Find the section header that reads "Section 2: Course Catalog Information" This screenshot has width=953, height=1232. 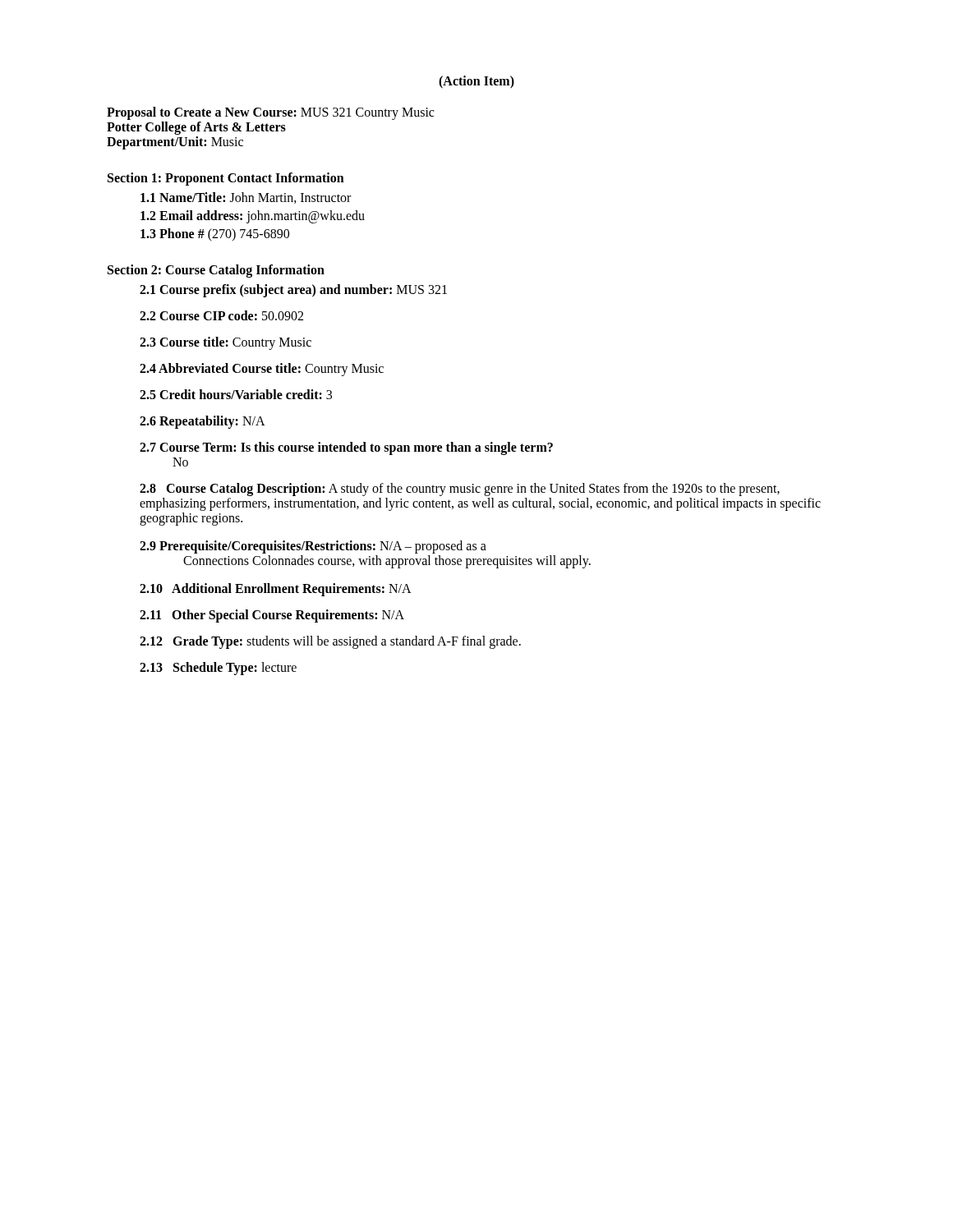click(216, 270)
